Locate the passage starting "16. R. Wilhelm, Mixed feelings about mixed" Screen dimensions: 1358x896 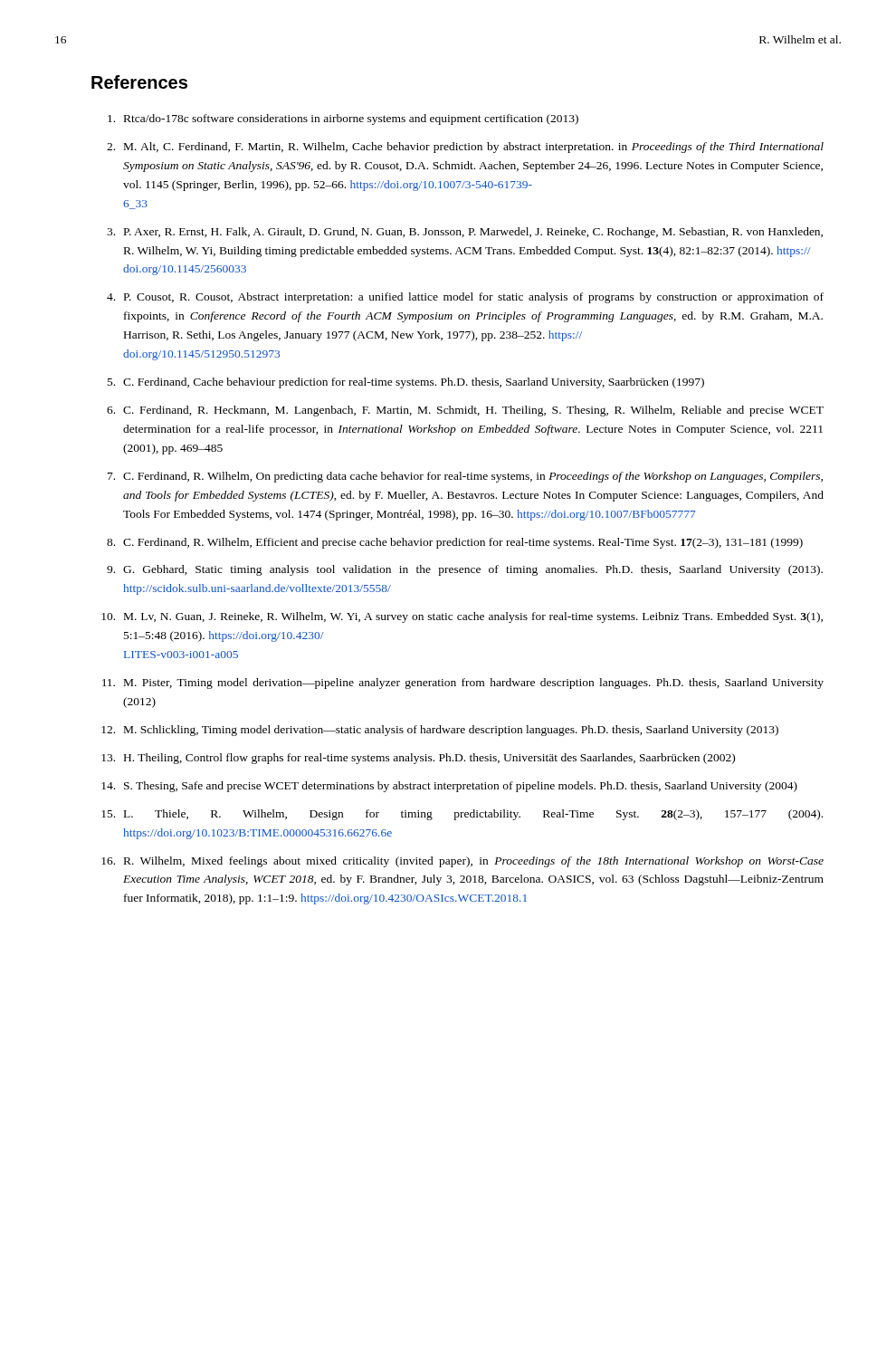tap(457, 880)
